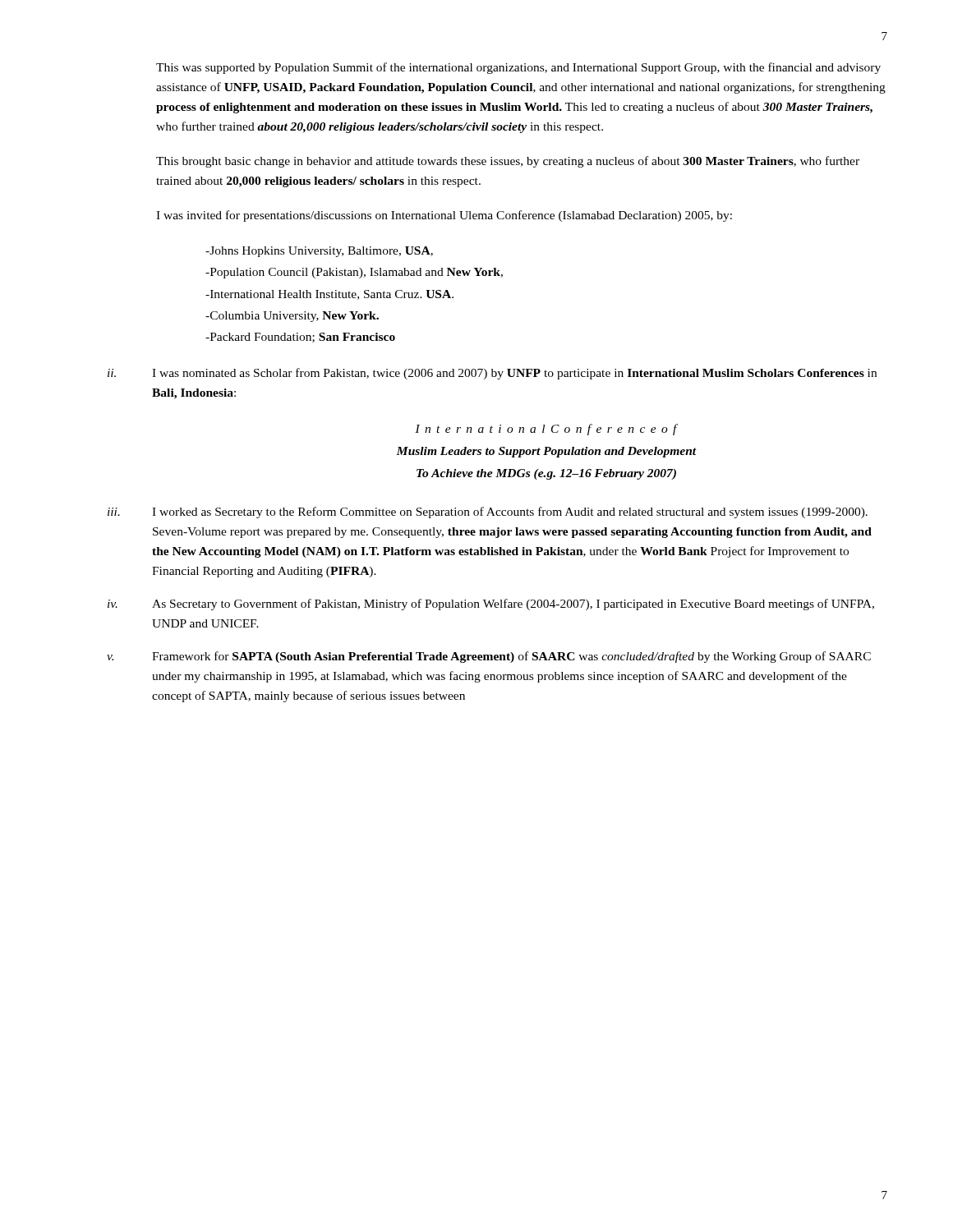Find the element starting "iii. I worked"
The height and width of the screenshot is (1232, 953).
[x=497, y=541]
